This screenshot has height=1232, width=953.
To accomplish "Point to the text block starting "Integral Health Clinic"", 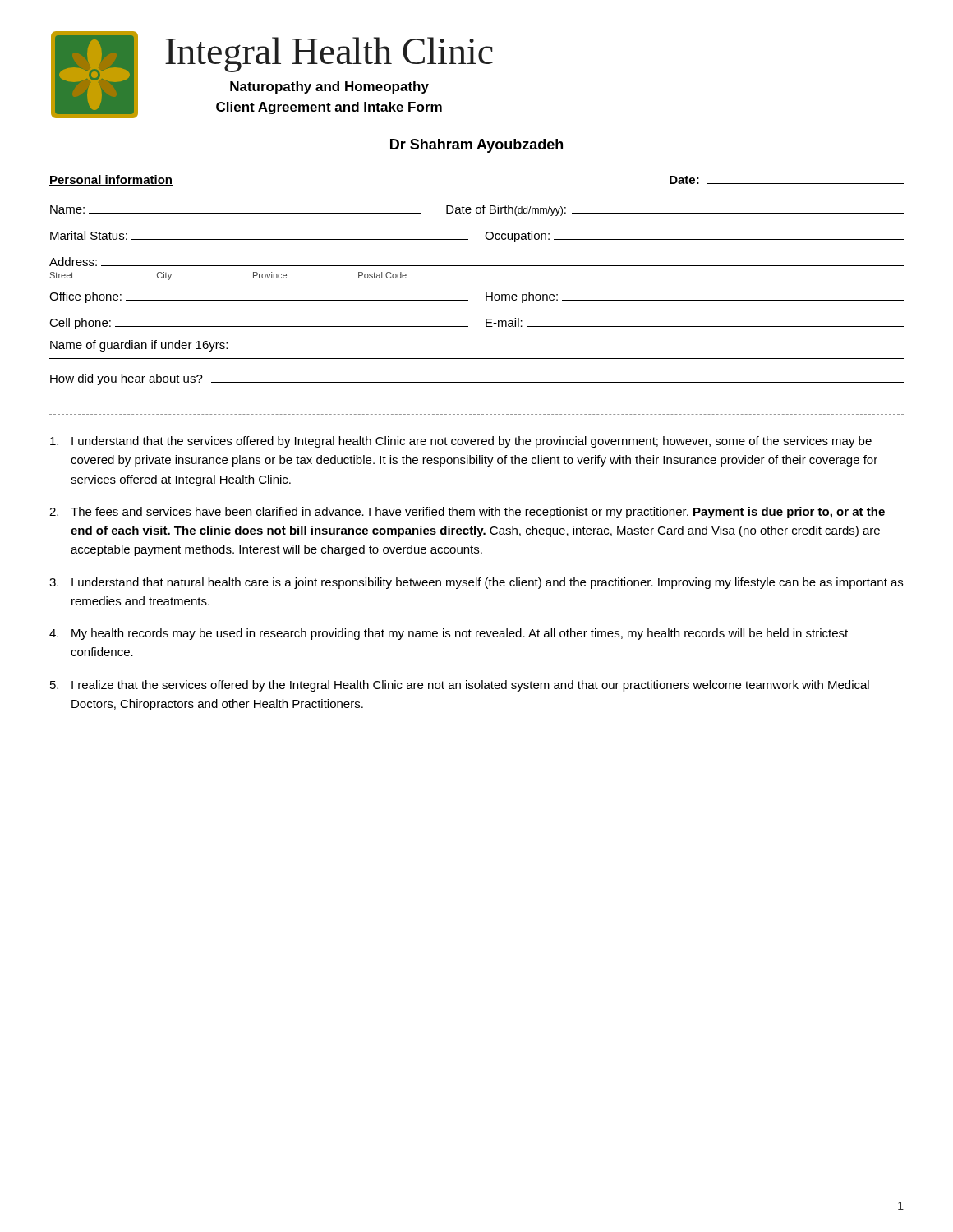I will click(x=329, y=52).
